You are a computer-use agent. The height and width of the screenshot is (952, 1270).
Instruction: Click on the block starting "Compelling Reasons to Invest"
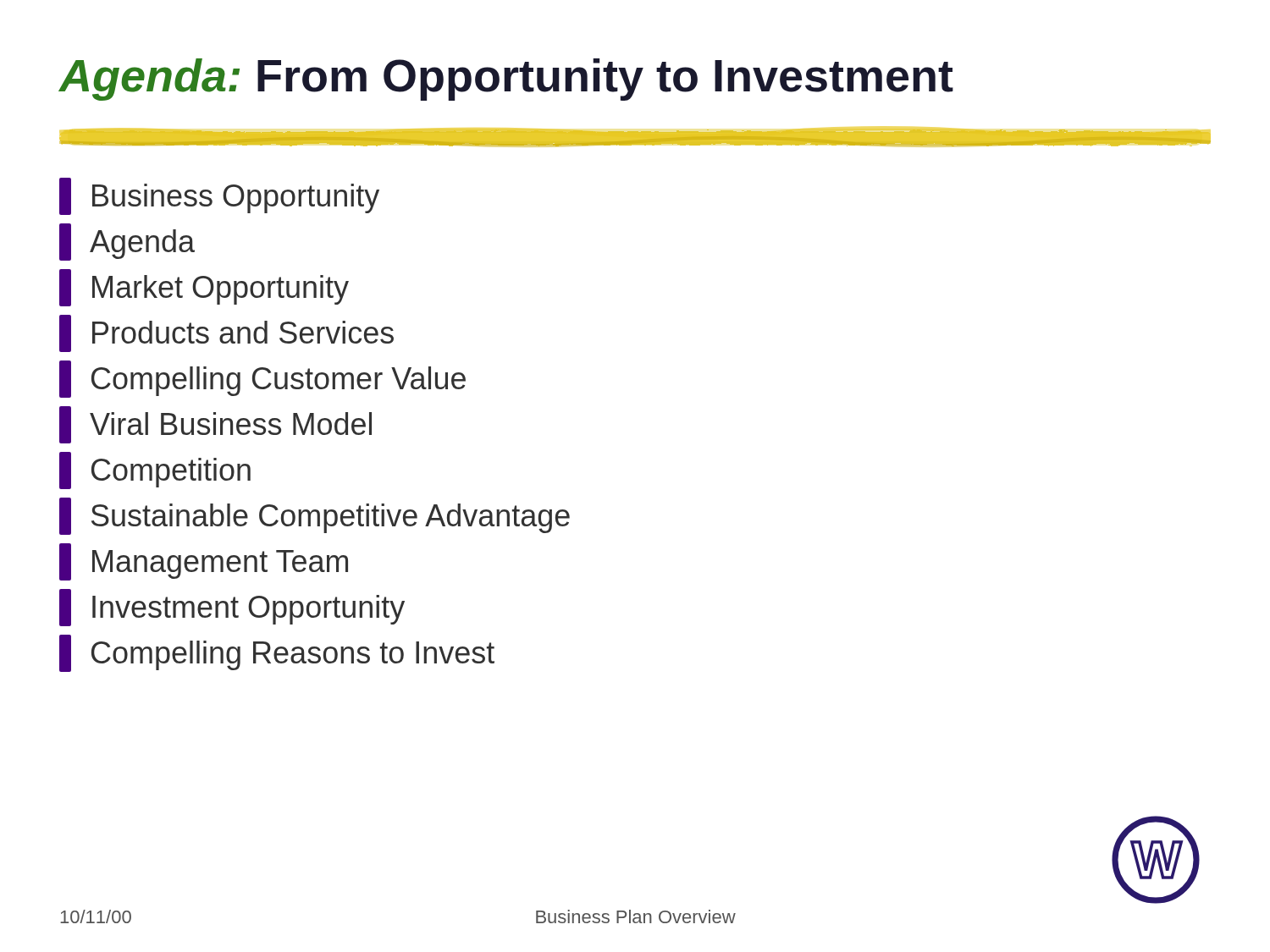[x=277, y=653]
